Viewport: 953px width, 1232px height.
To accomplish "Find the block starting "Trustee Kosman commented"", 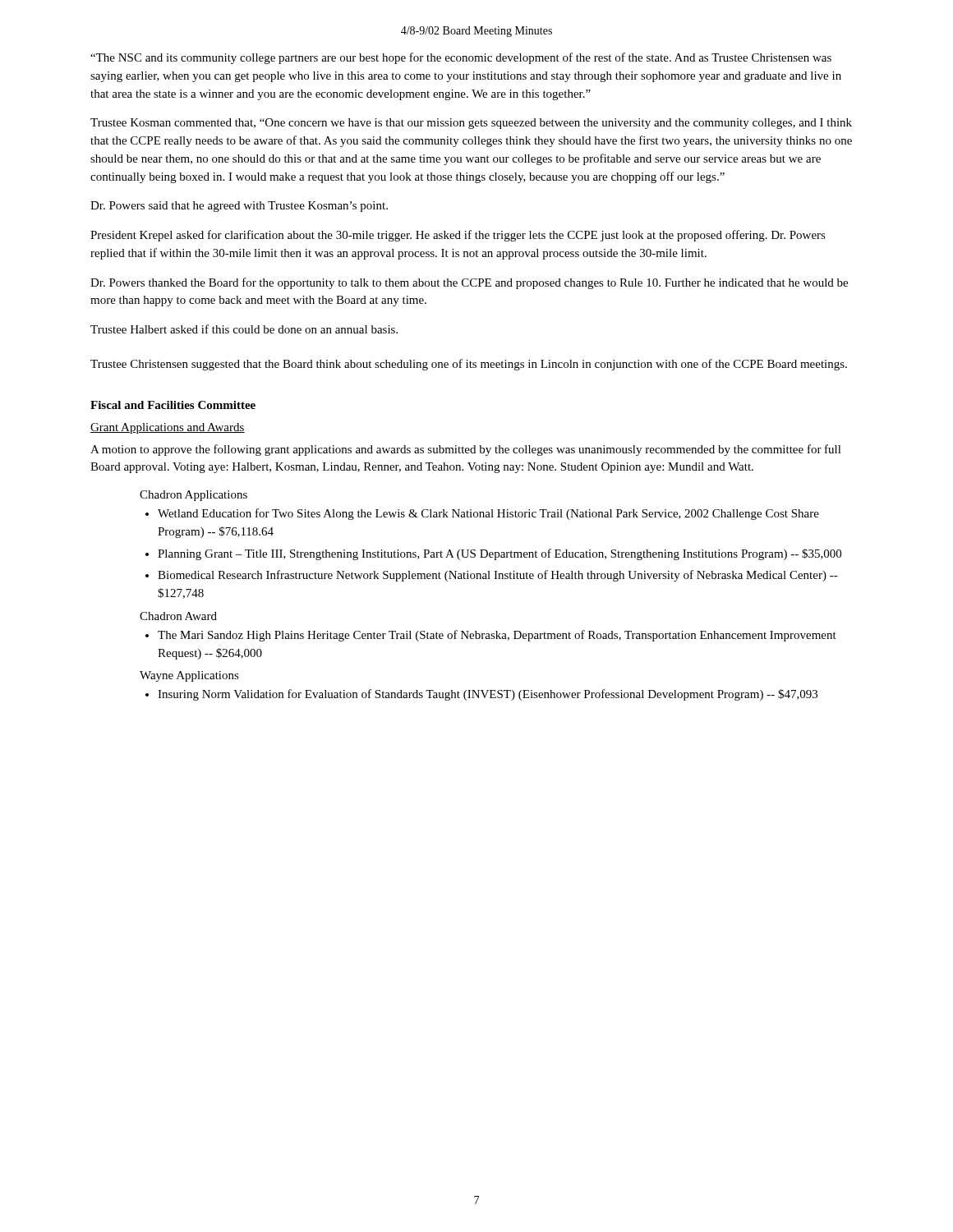I will click(471, 149).
